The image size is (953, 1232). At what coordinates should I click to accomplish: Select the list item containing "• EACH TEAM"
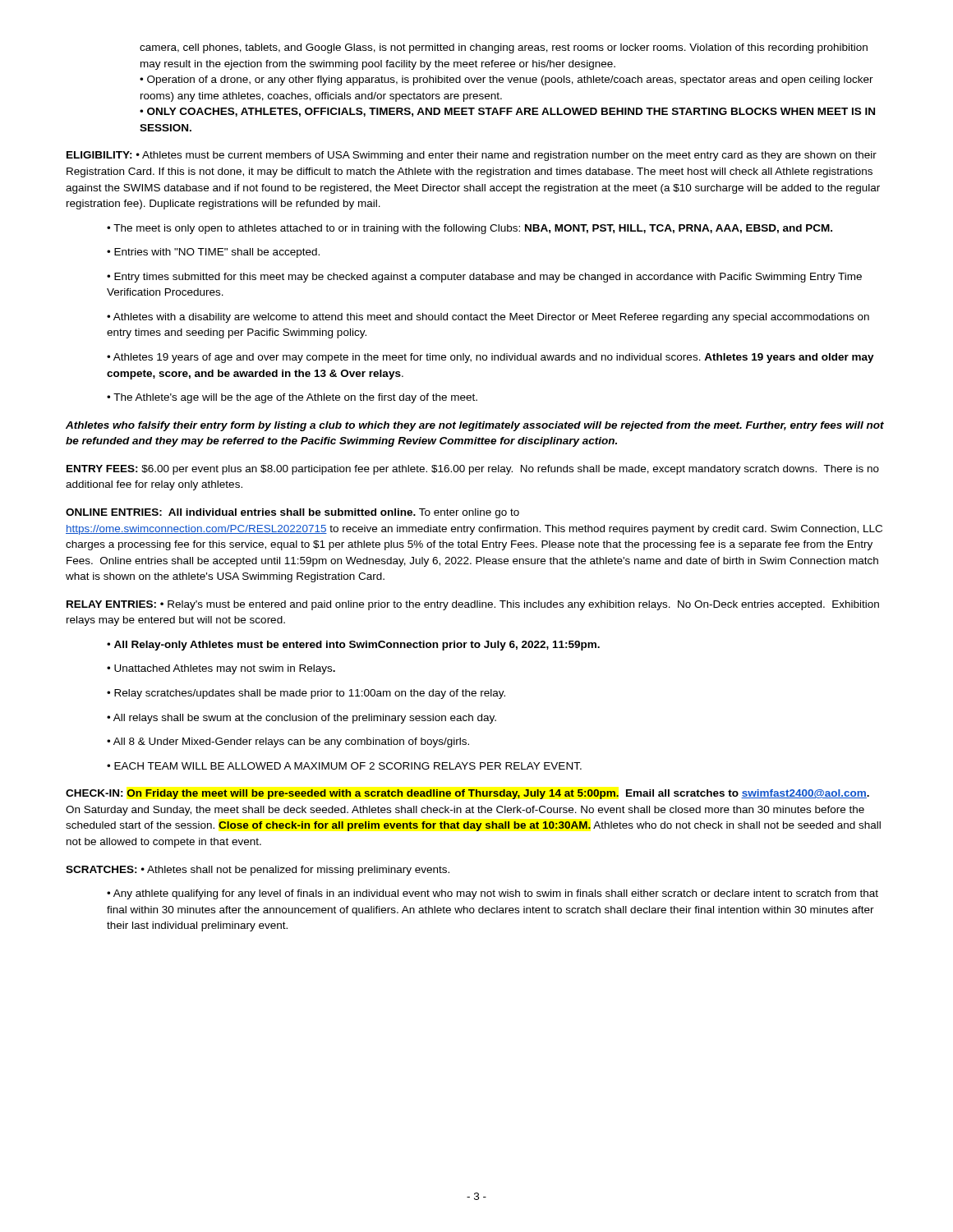(345, 766)
